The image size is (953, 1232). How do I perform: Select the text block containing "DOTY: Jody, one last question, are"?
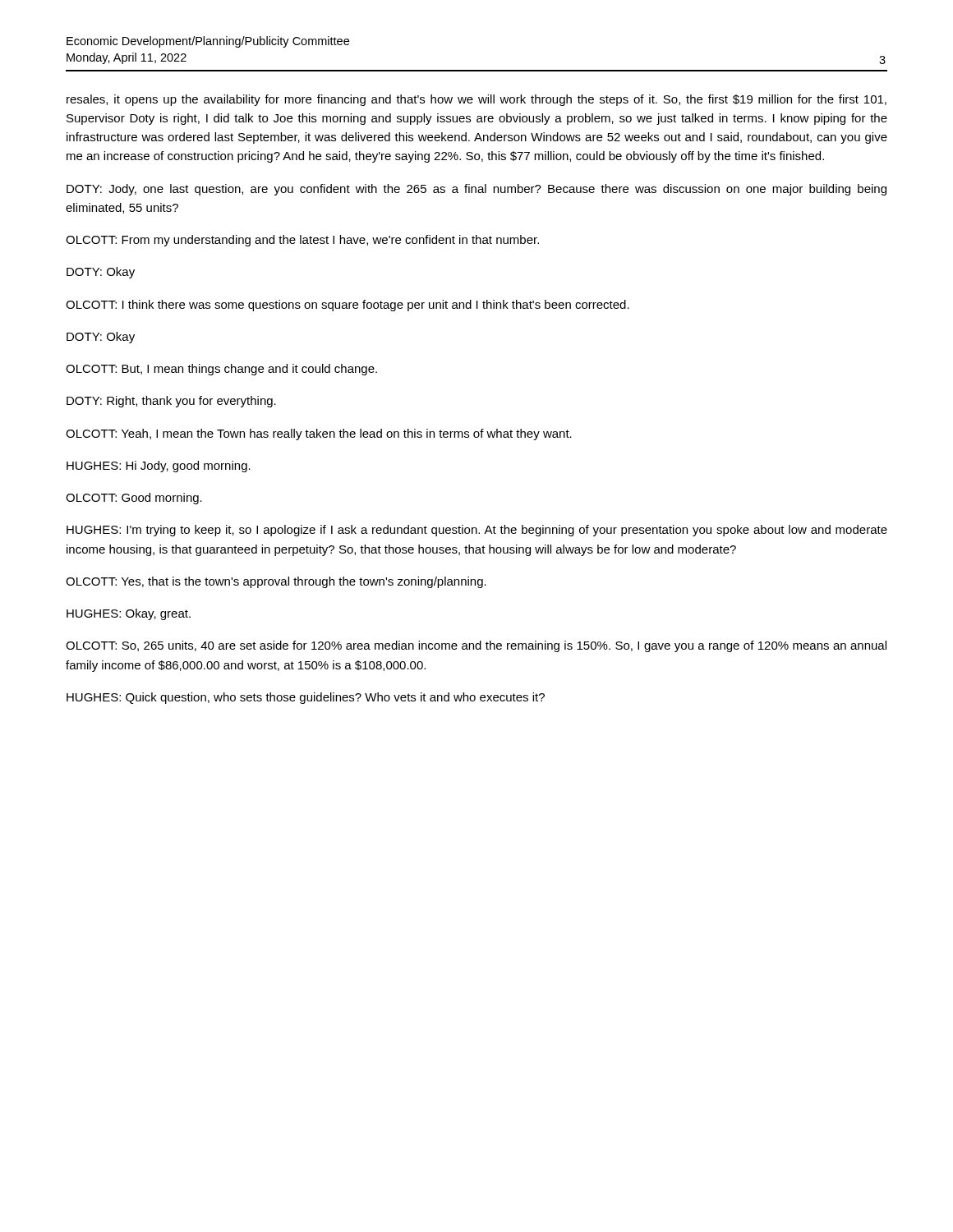pyautogui.click(x=476, y=198)
